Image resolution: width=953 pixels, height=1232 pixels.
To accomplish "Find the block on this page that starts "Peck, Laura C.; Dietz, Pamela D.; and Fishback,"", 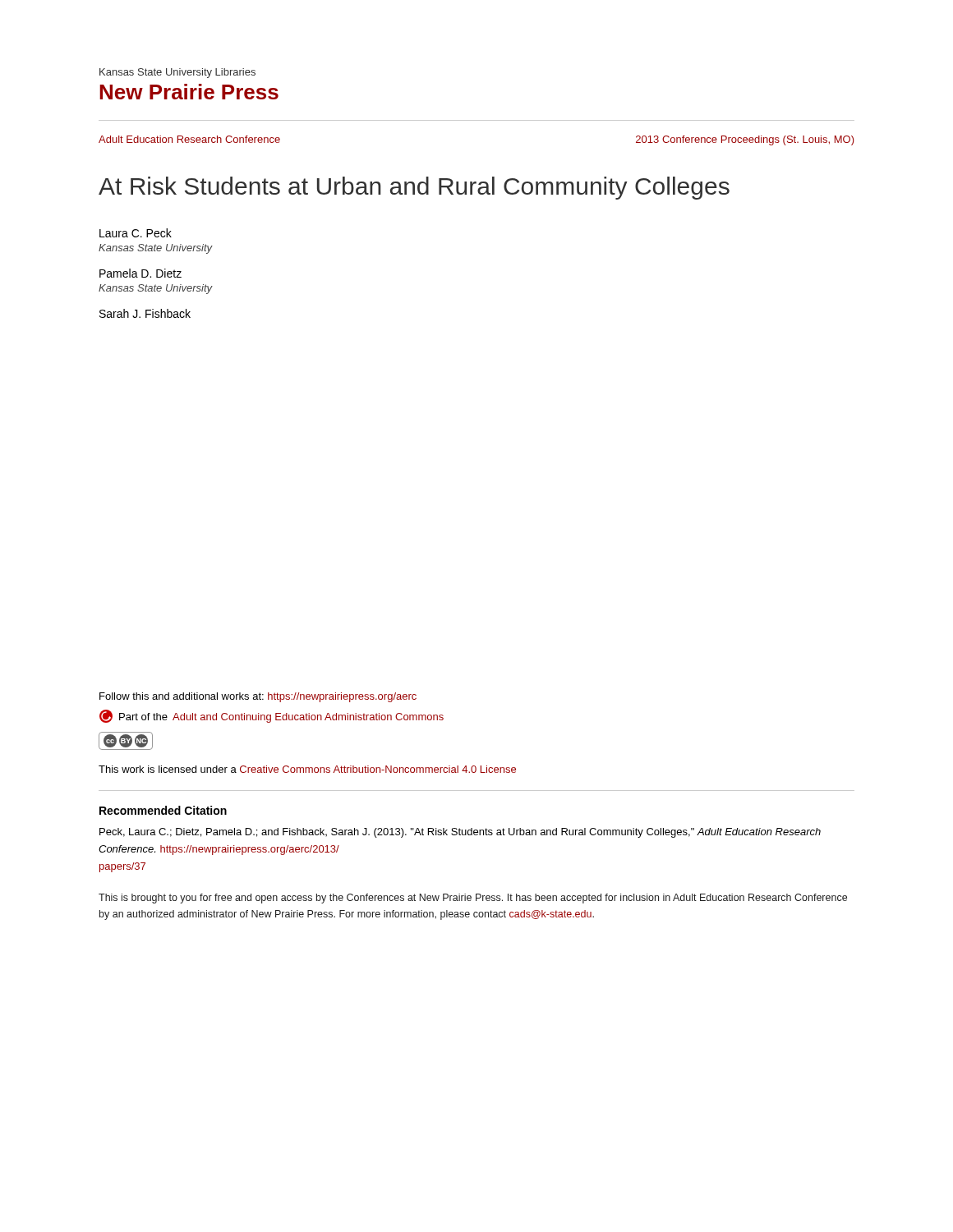I will pos(460,833).
